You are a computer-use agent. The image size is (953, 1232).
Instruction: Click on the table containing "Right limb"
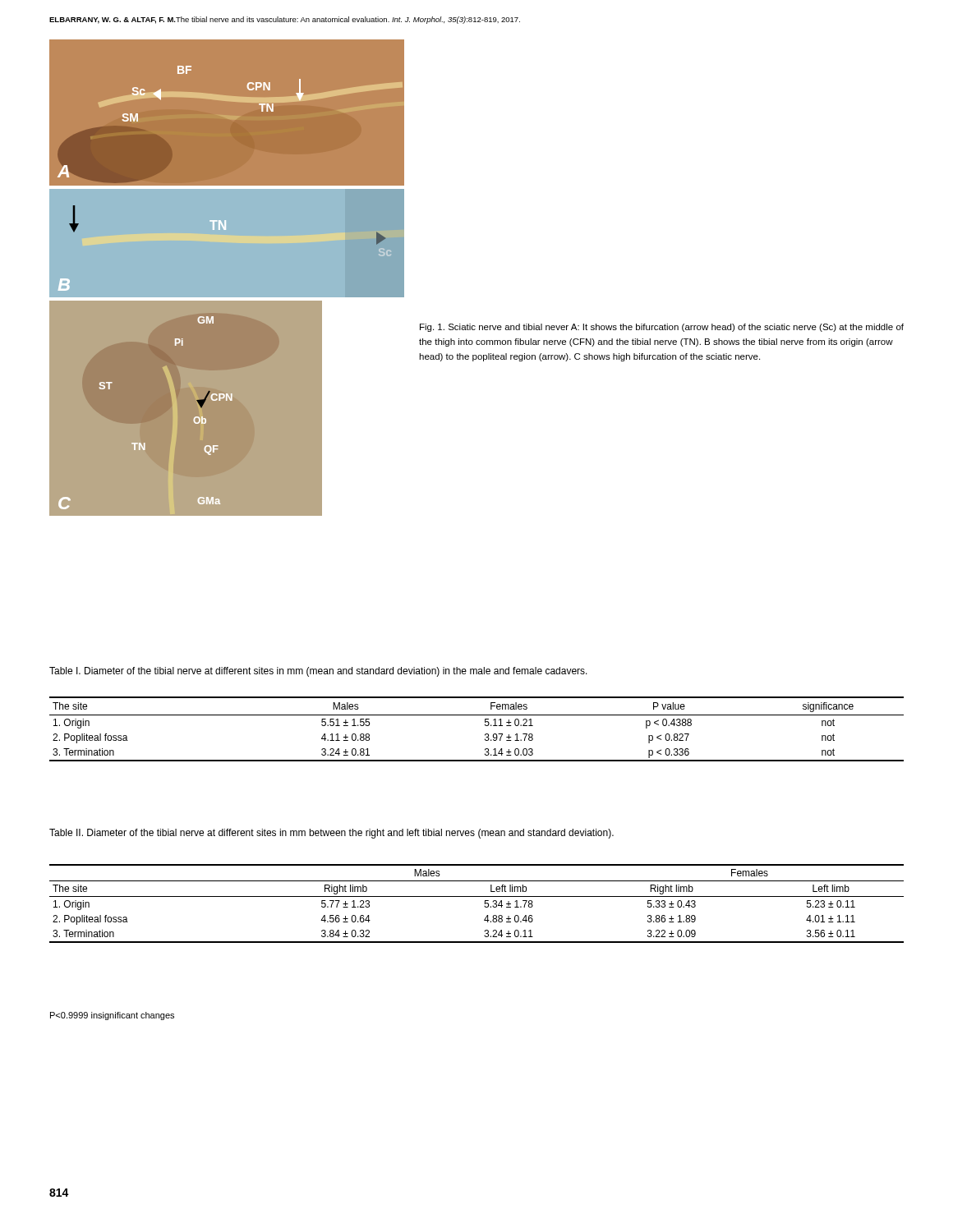(x=476, y=903)
